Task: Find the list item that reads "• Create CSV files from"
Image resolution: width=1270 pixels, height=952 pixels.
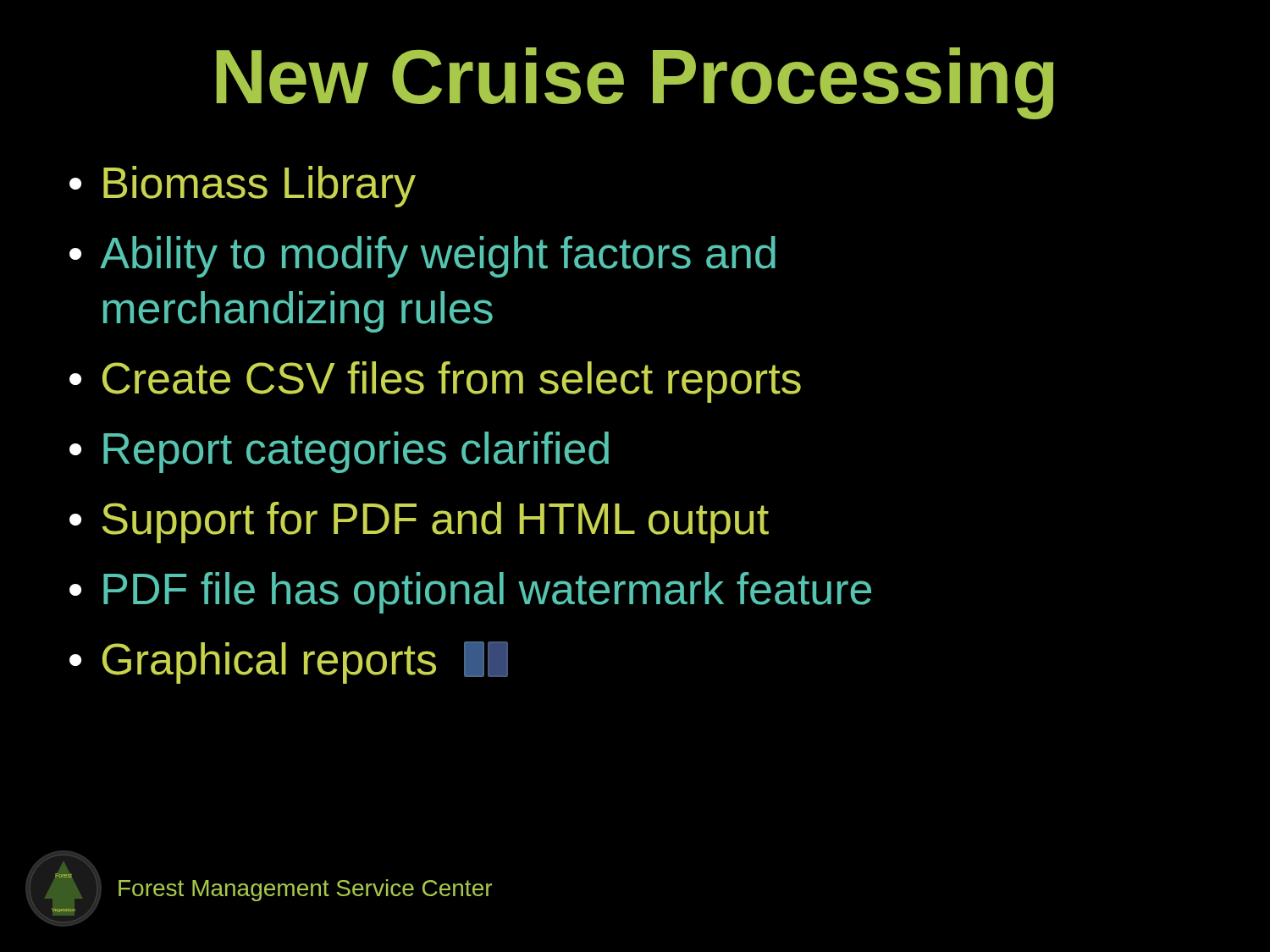Action: click(x=435, y=378)
